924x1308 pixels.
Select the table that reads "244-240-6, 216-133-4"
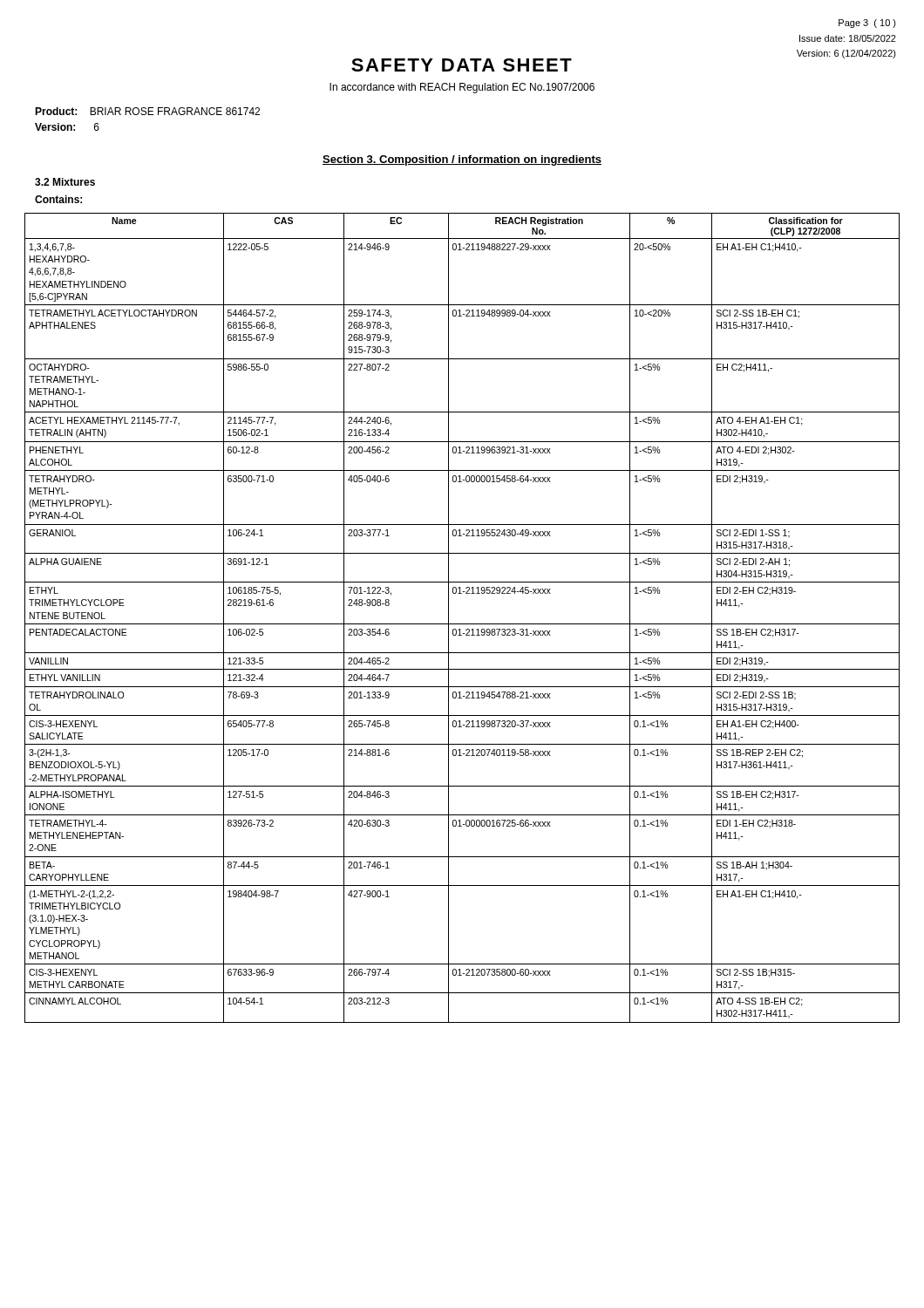(x=462, y=618)
